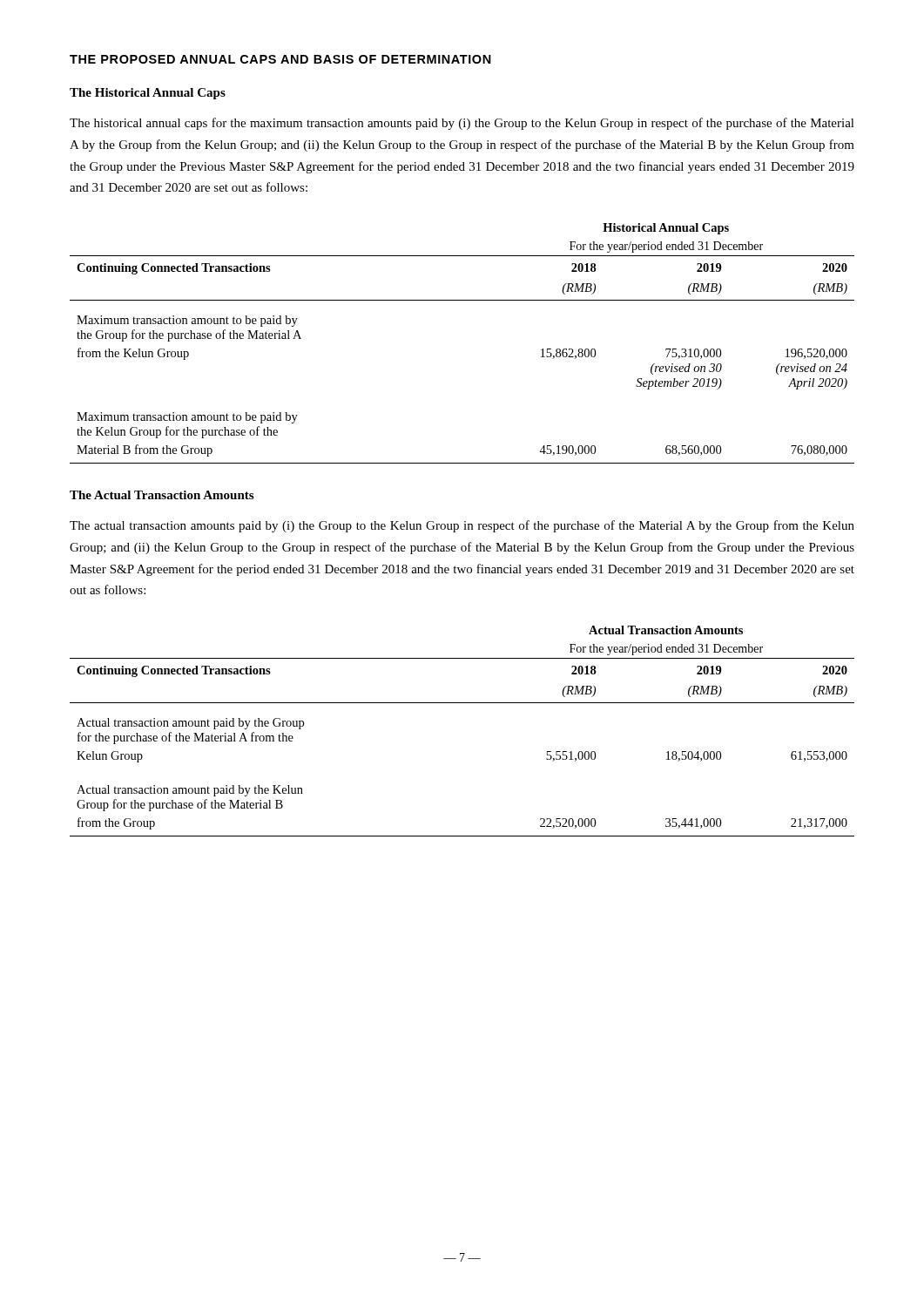The width and height of the screenshot is (924, 1307).
Task: Point to the block beginning "The actual transaction amounts paid"
Action: (462, 558)
